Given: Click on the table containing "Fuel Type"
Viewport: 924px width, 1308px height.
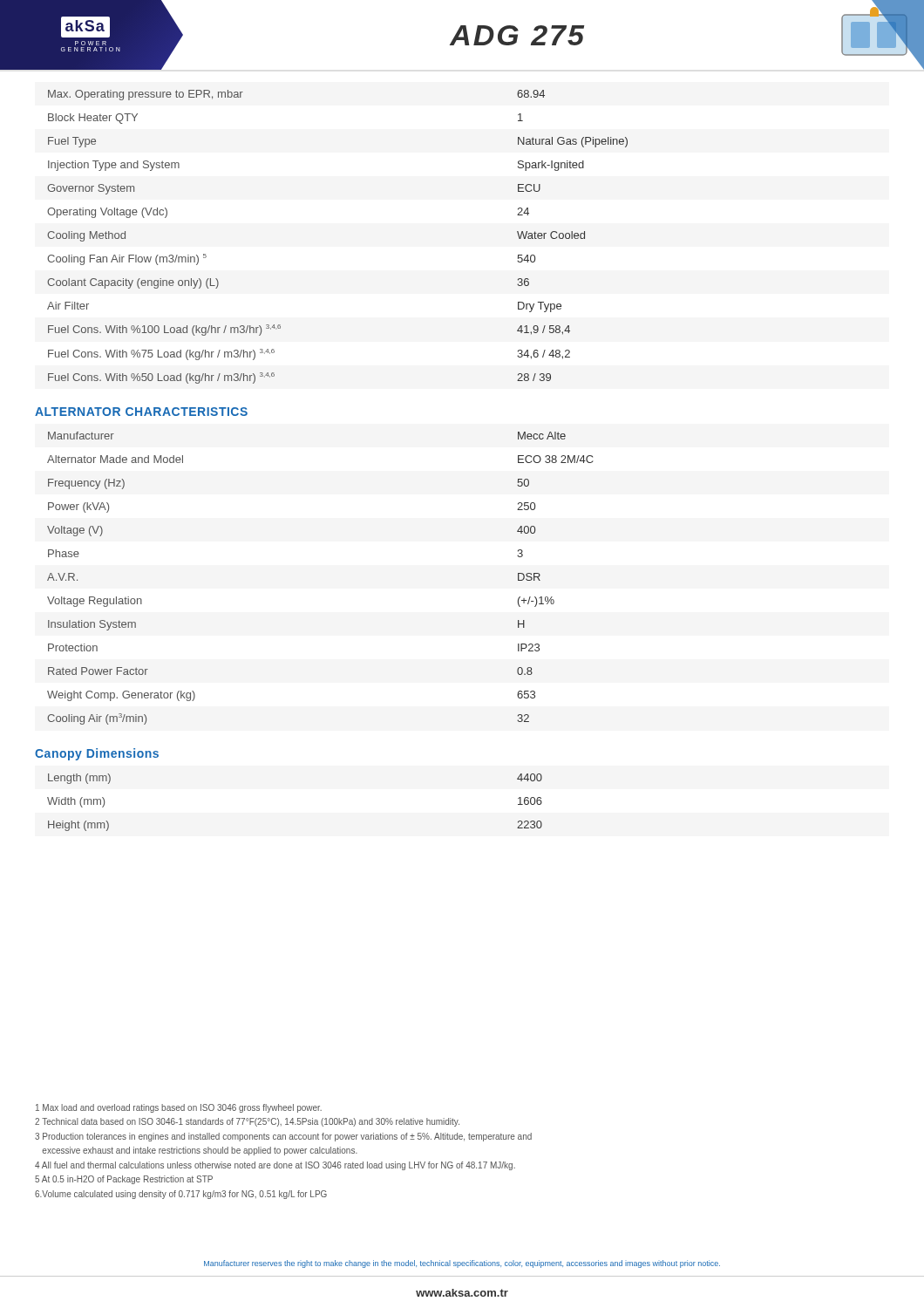Looking at the screenshot, I should (462, 236).
